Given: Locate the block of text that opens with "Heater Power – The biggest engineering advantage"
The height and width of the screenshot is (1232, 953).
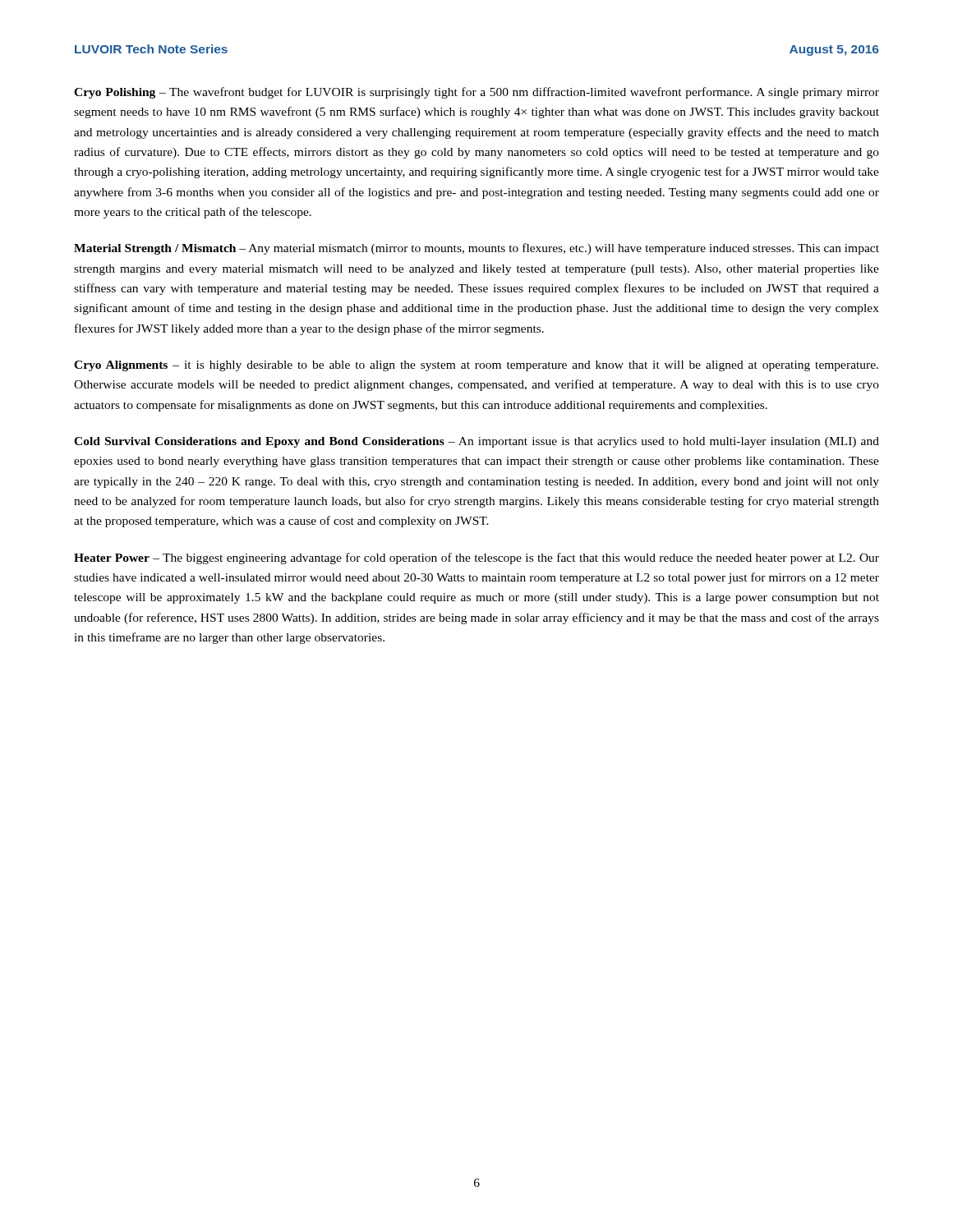Looking at the screenshot, I should (x=476, y=597).
